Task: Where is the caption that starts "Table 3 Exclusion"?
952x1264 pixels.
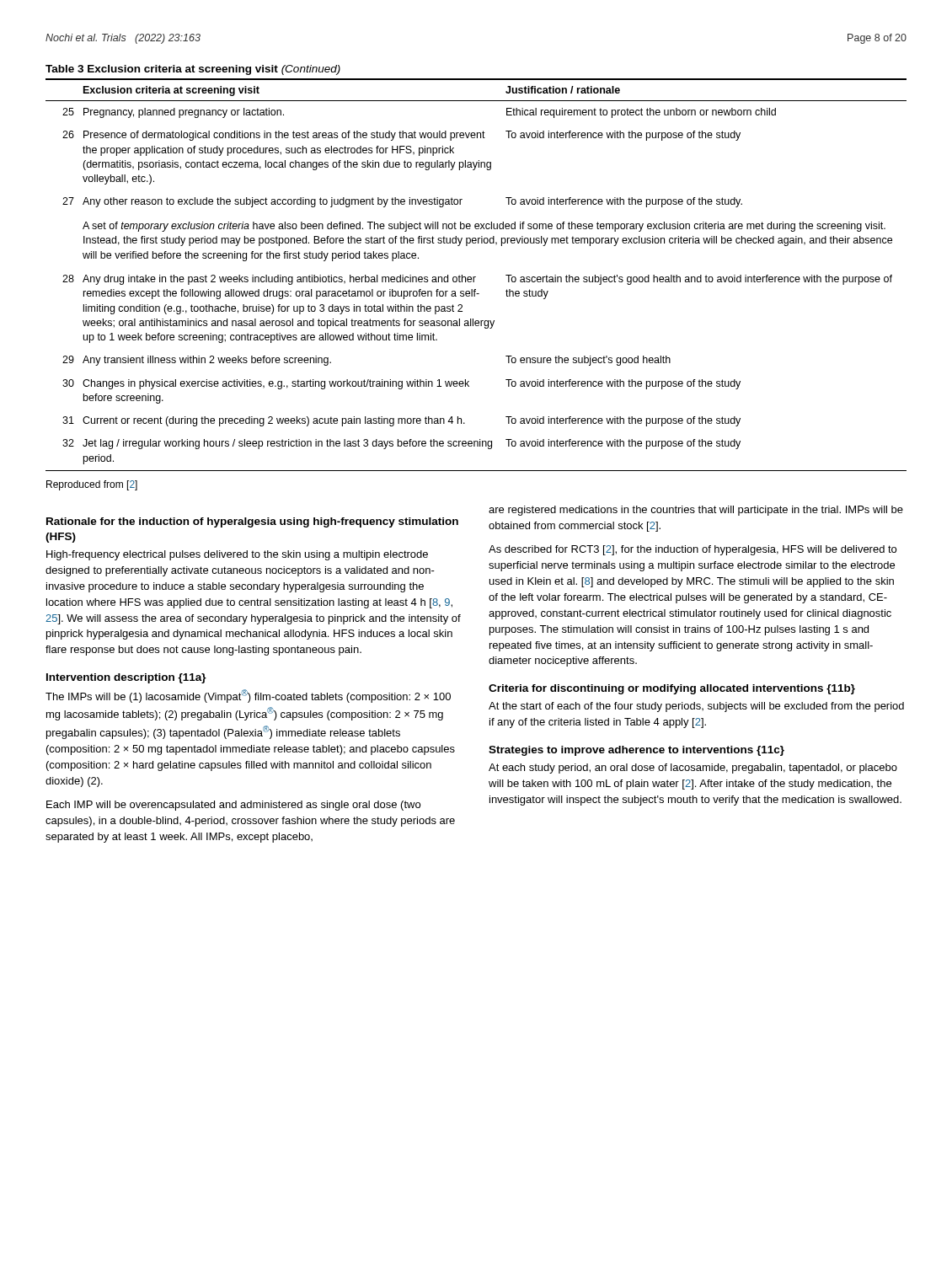Action: 193,69
